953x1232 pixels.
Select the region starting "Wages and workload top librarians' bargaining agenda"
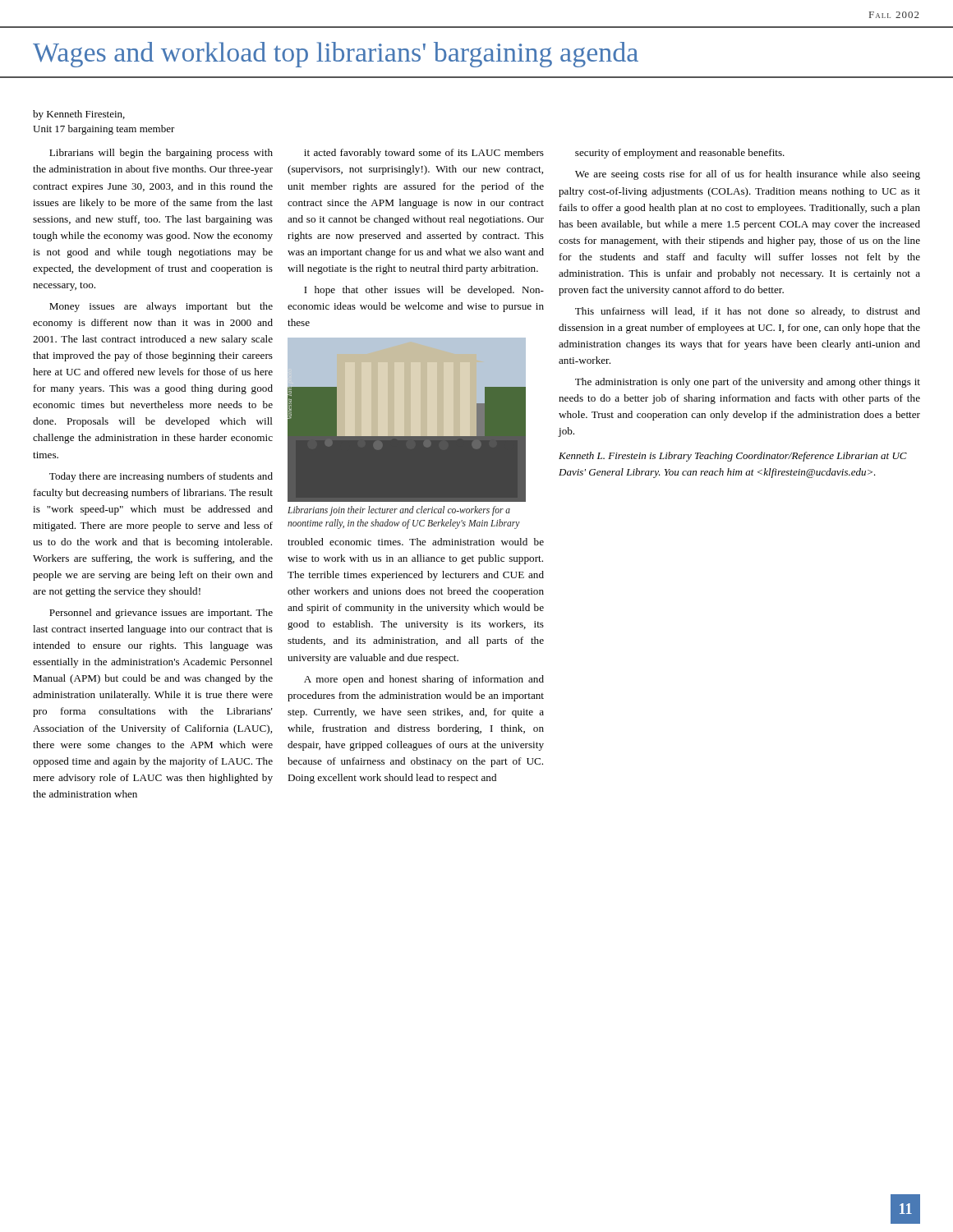point(476,52)
